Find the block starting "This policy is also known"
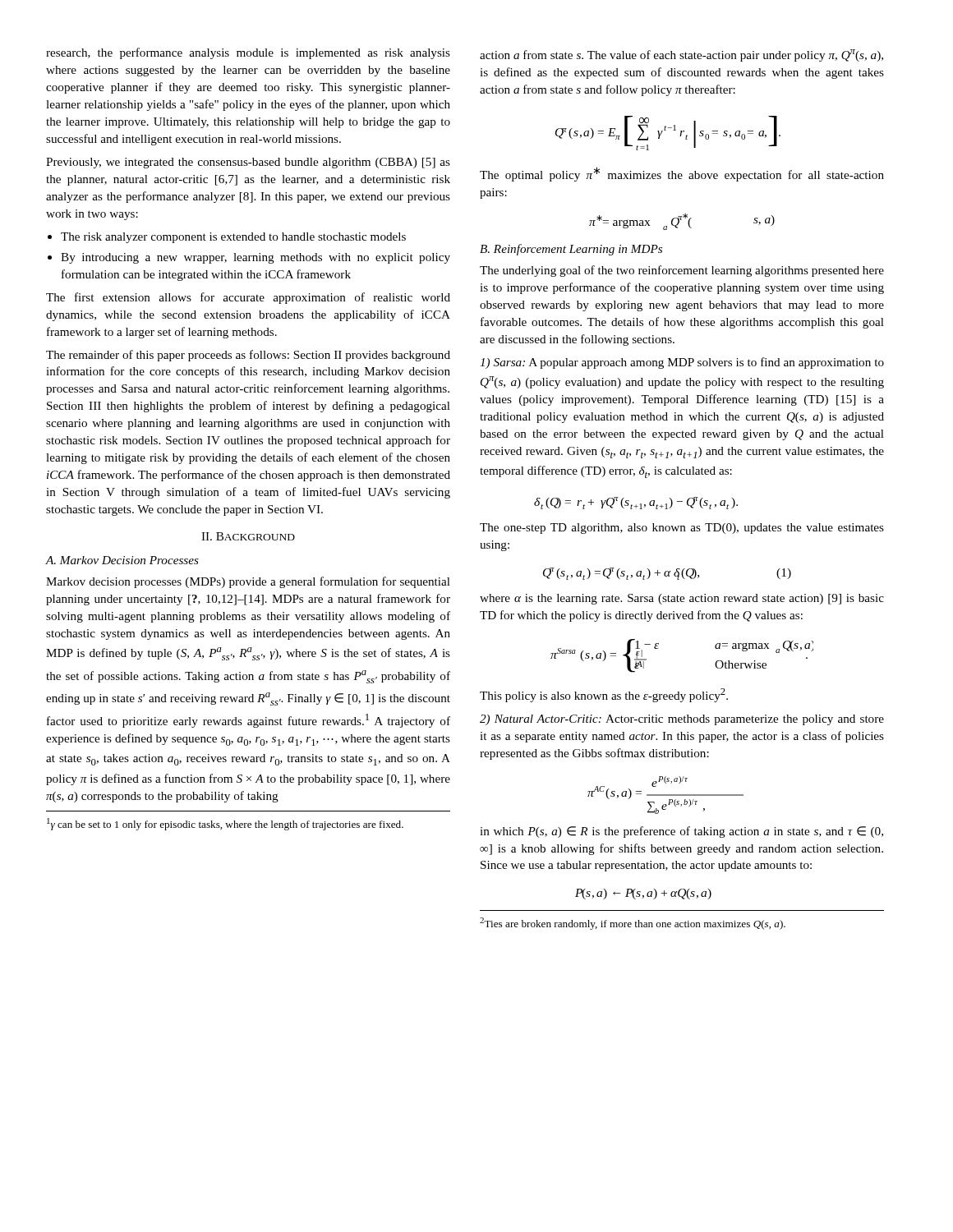 point(682,695)
